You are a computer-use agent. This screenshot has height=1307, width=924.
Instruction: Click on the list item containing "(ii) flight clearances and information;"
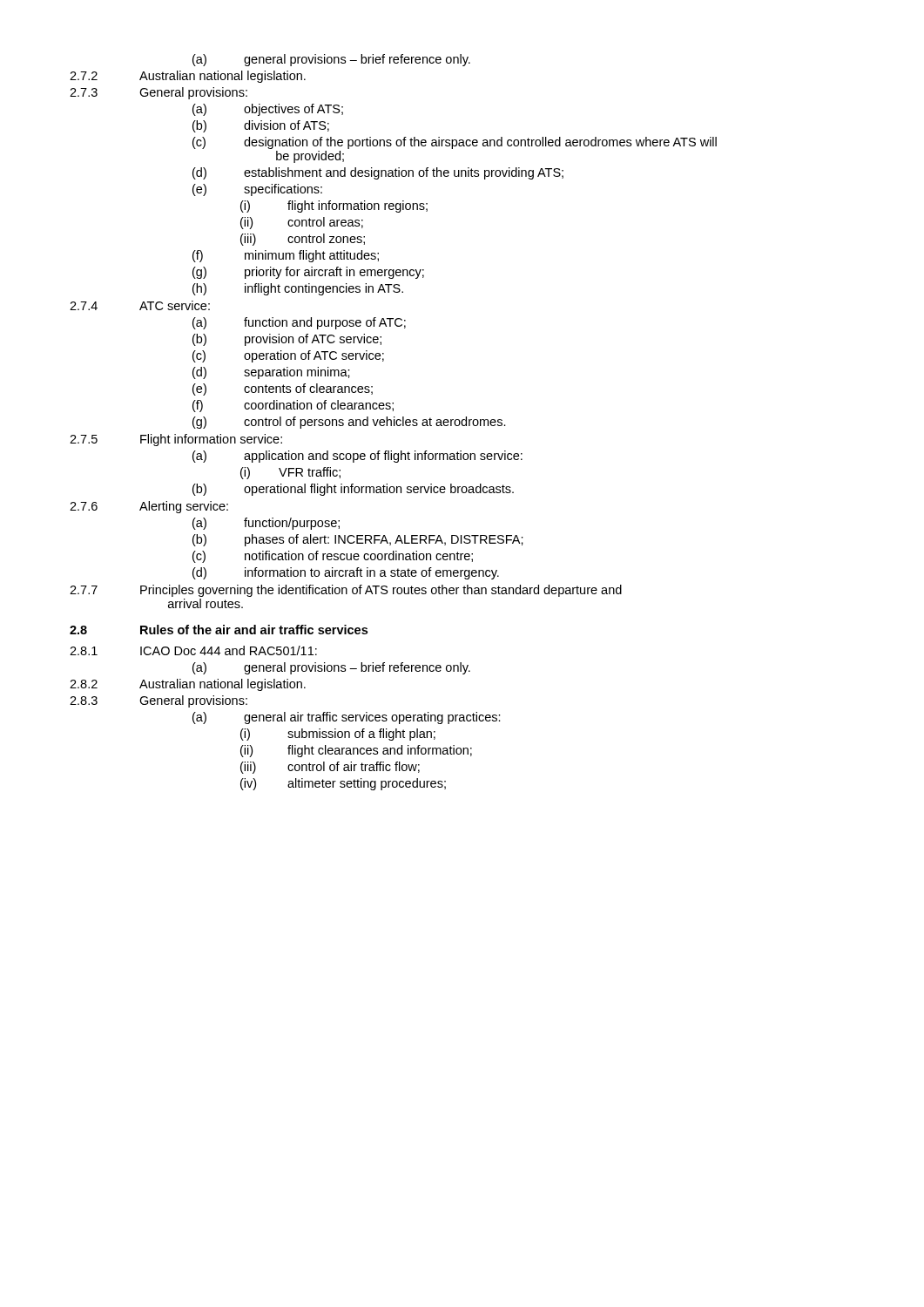point(356,751)
